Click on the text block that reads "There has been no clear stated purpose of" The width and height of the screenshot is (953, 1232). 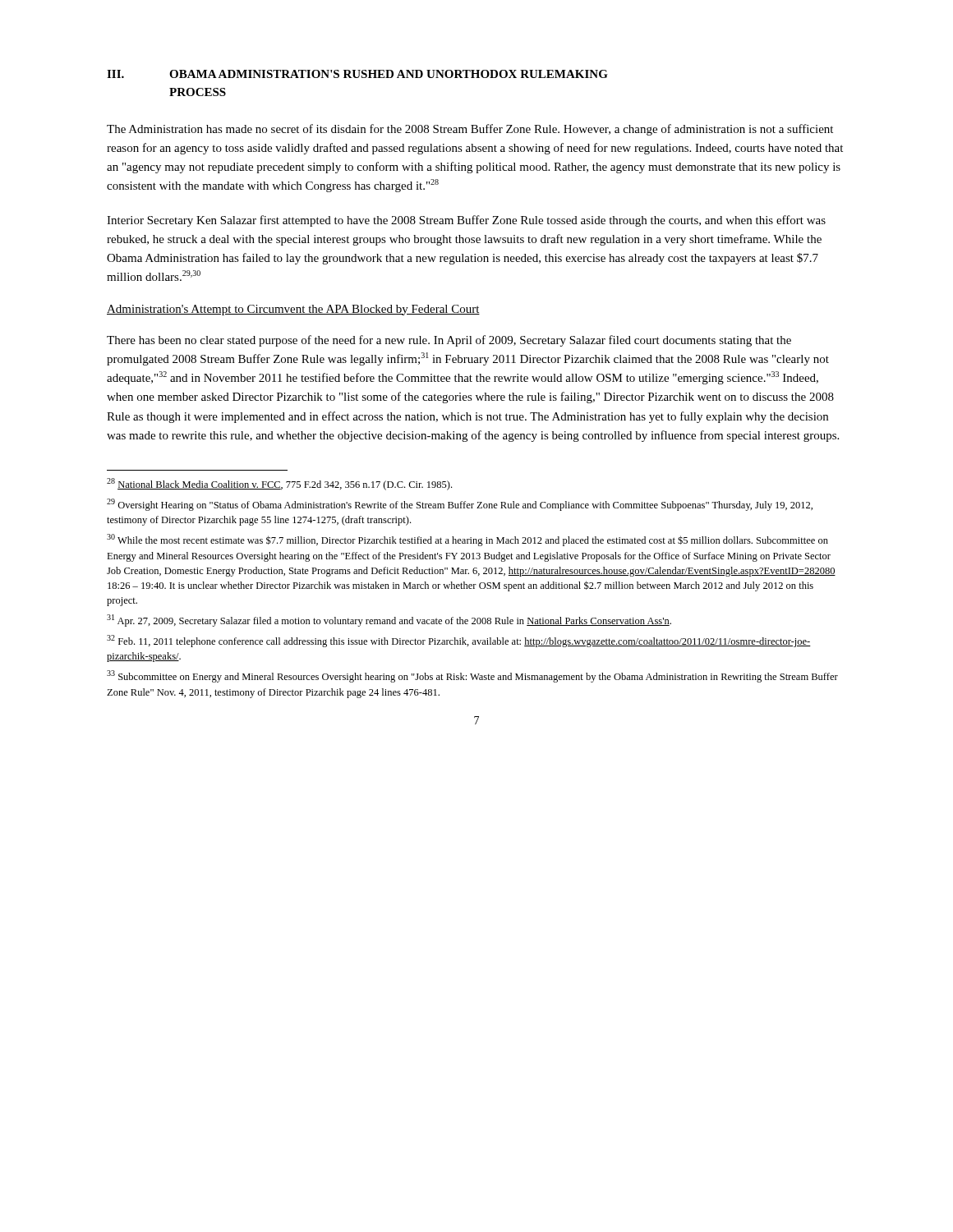[473, 387]
